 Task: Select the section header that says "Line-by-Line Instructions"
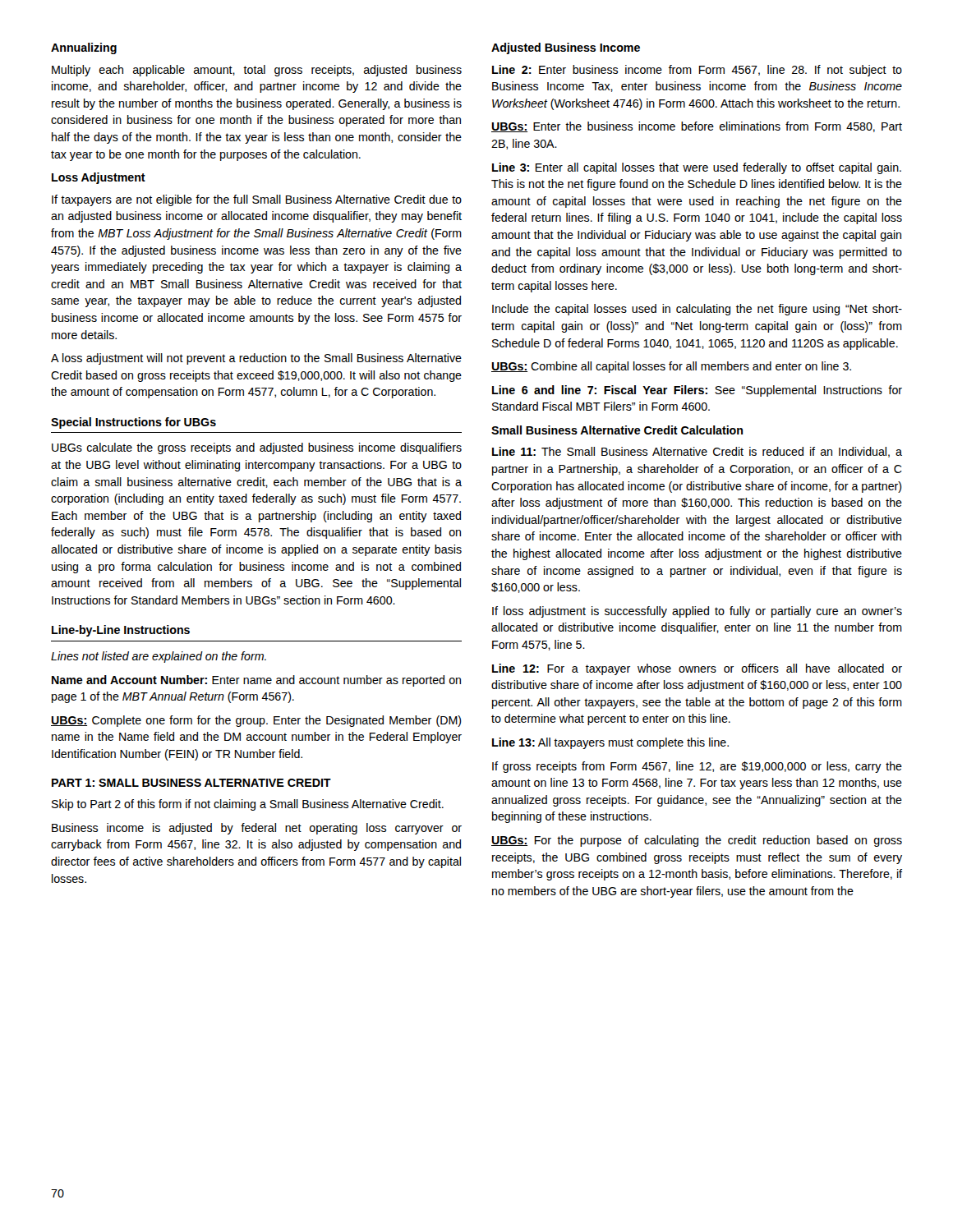click(256, 632)
